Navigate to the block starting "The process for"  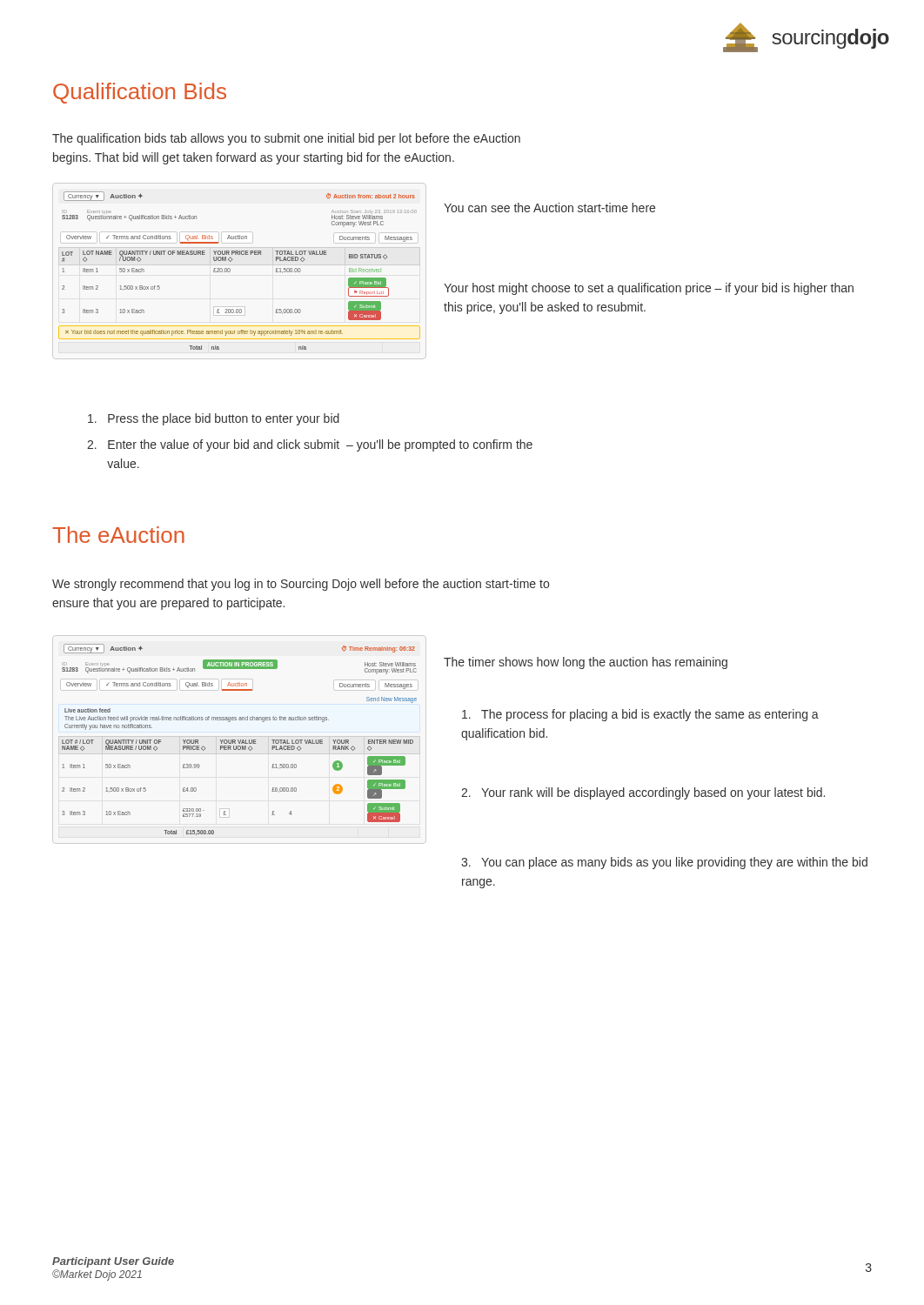pyautogui.click(x=640, y=724)
